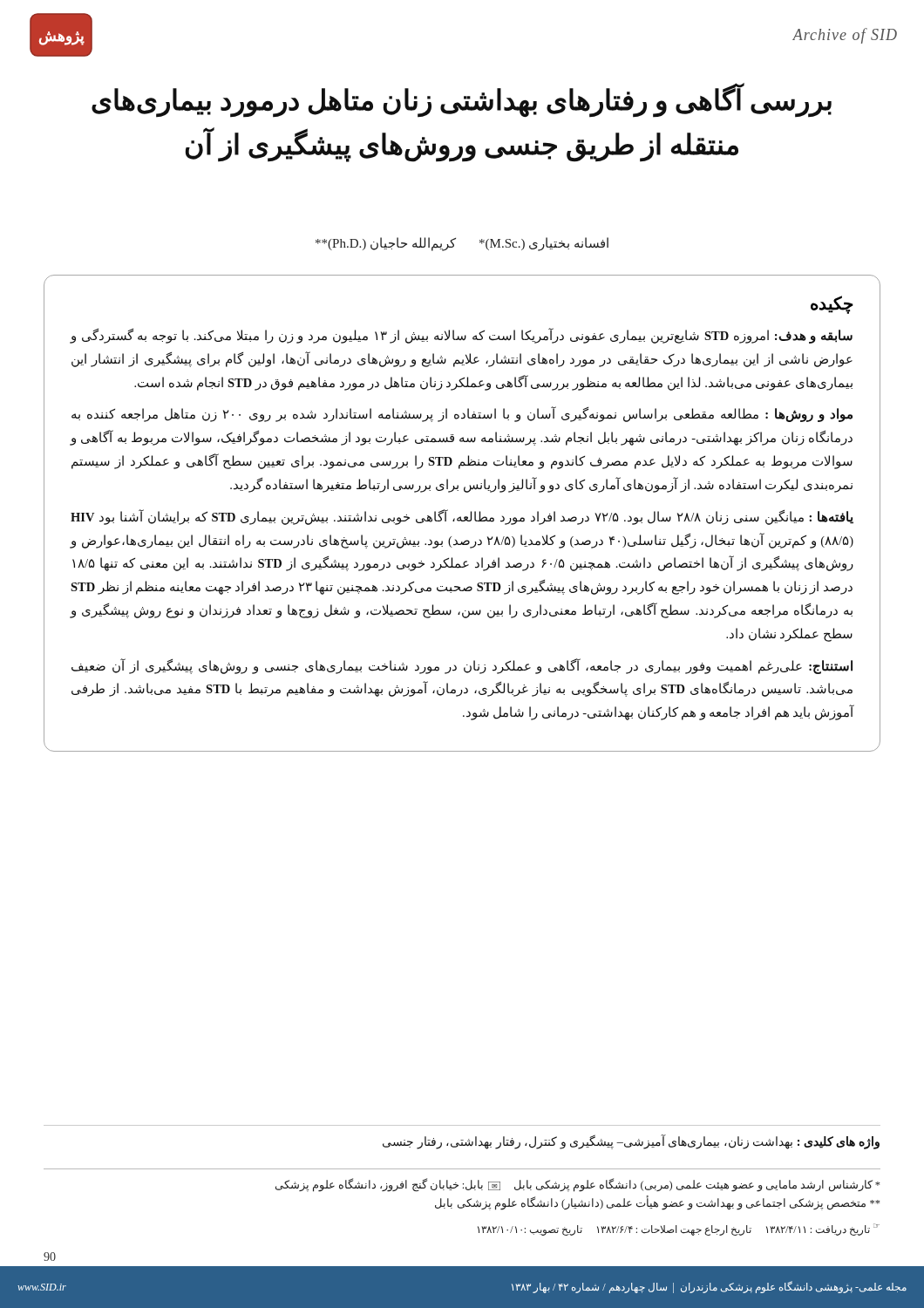The height and width of the screenshot is (1308, 924).
Task: Click on the passage starting "کارشناس ارشد مامایی و"
Action: click(x=462, y=1203)
